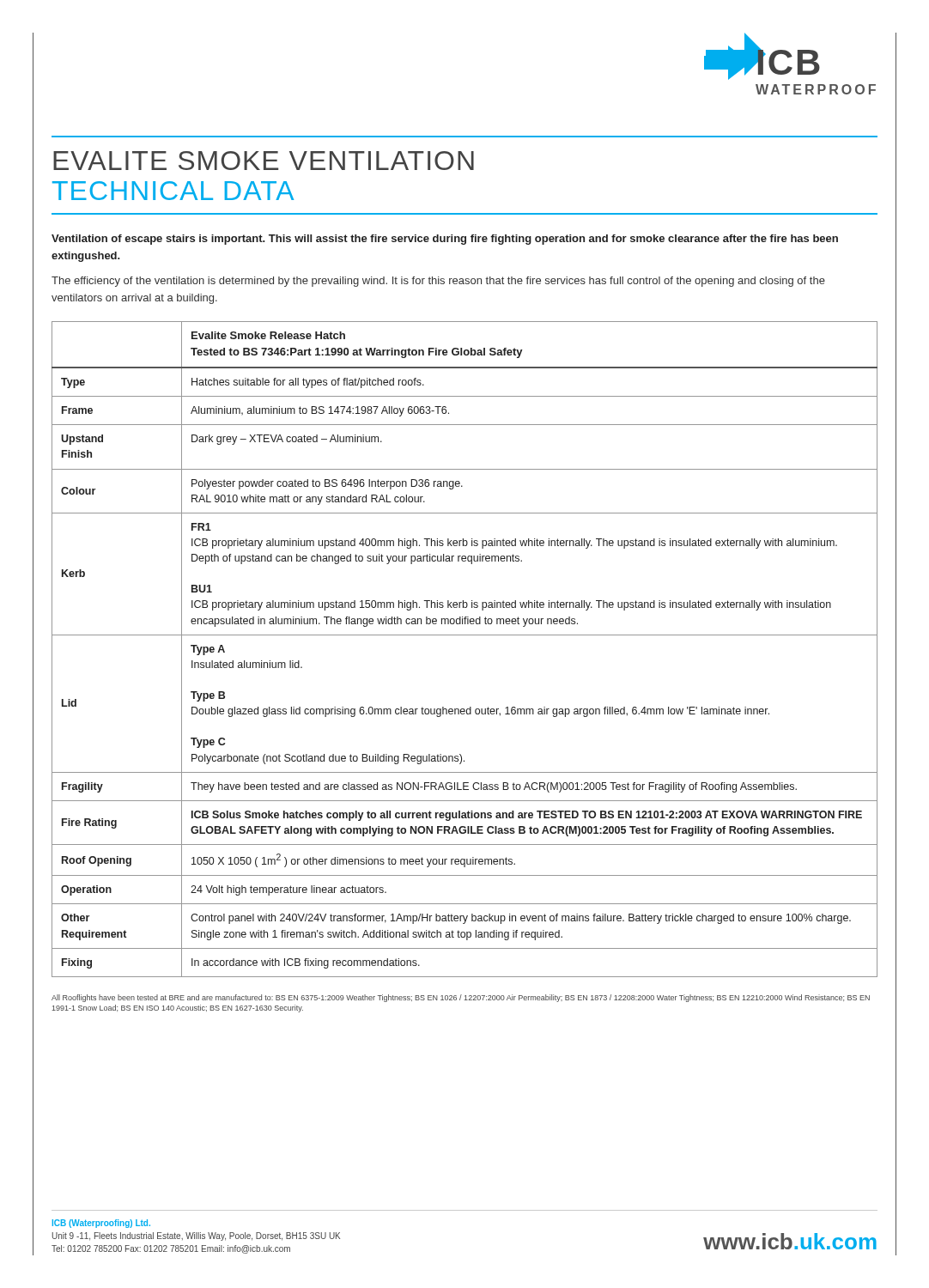Find the text block that says "Ventilation of escape stairs"
Image resolution: width=929 pixels, height=1288 pixels.
(x=445, y=247)
